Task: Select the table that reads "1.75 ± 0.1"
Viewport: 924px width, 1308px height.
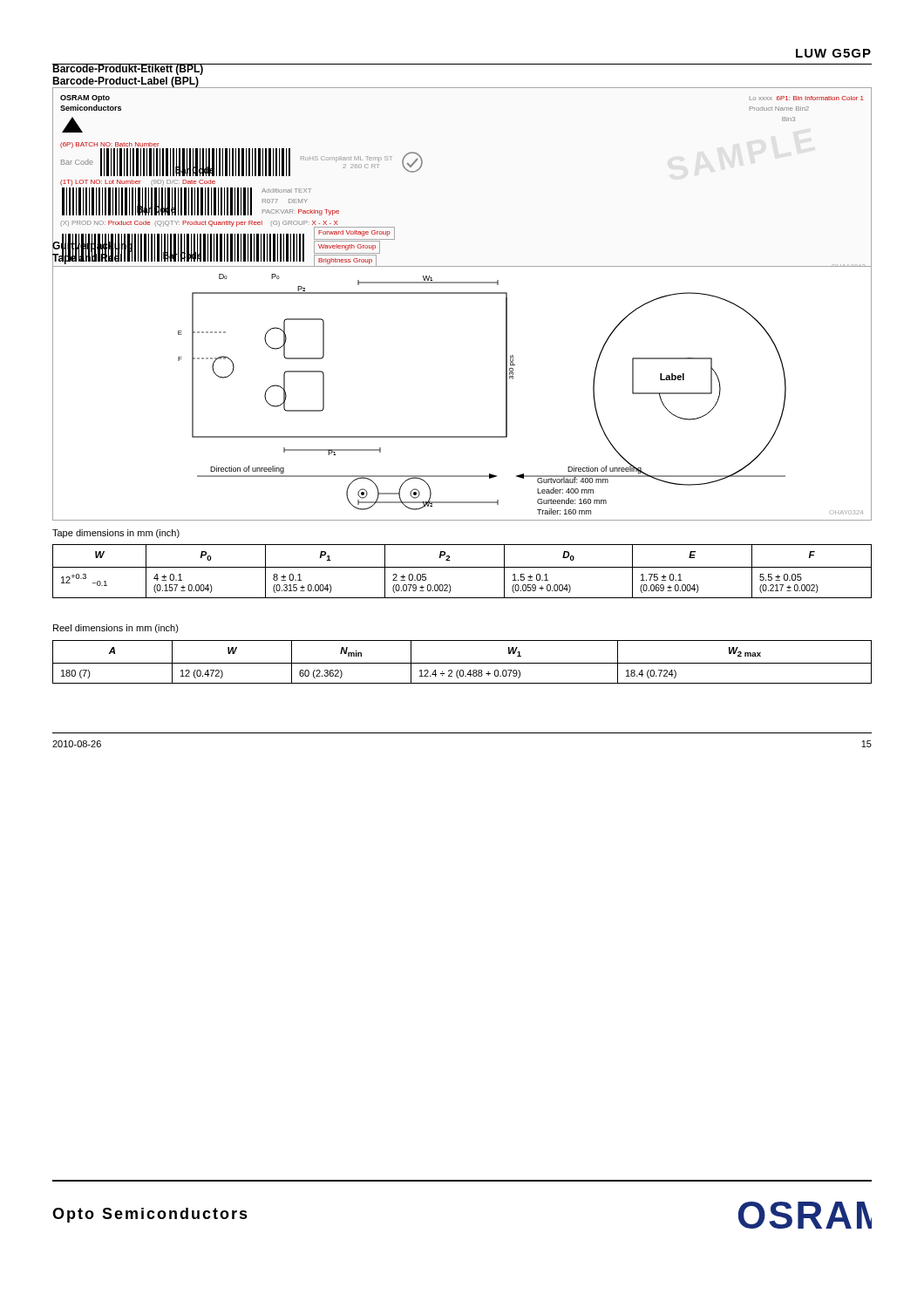Action: click(462, 570)
